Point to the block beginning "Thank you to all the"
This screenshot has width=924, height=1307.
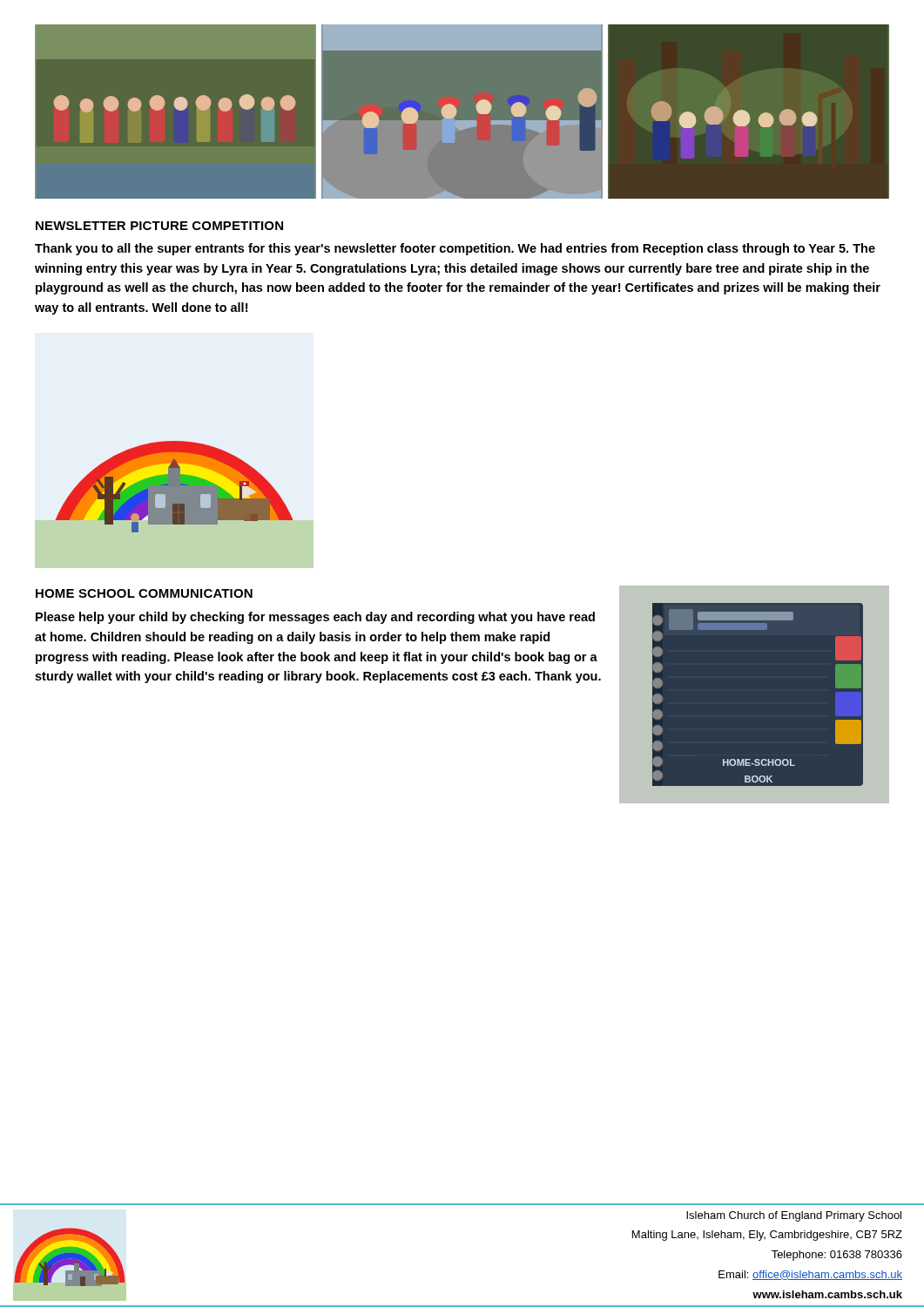coord(458,278)
